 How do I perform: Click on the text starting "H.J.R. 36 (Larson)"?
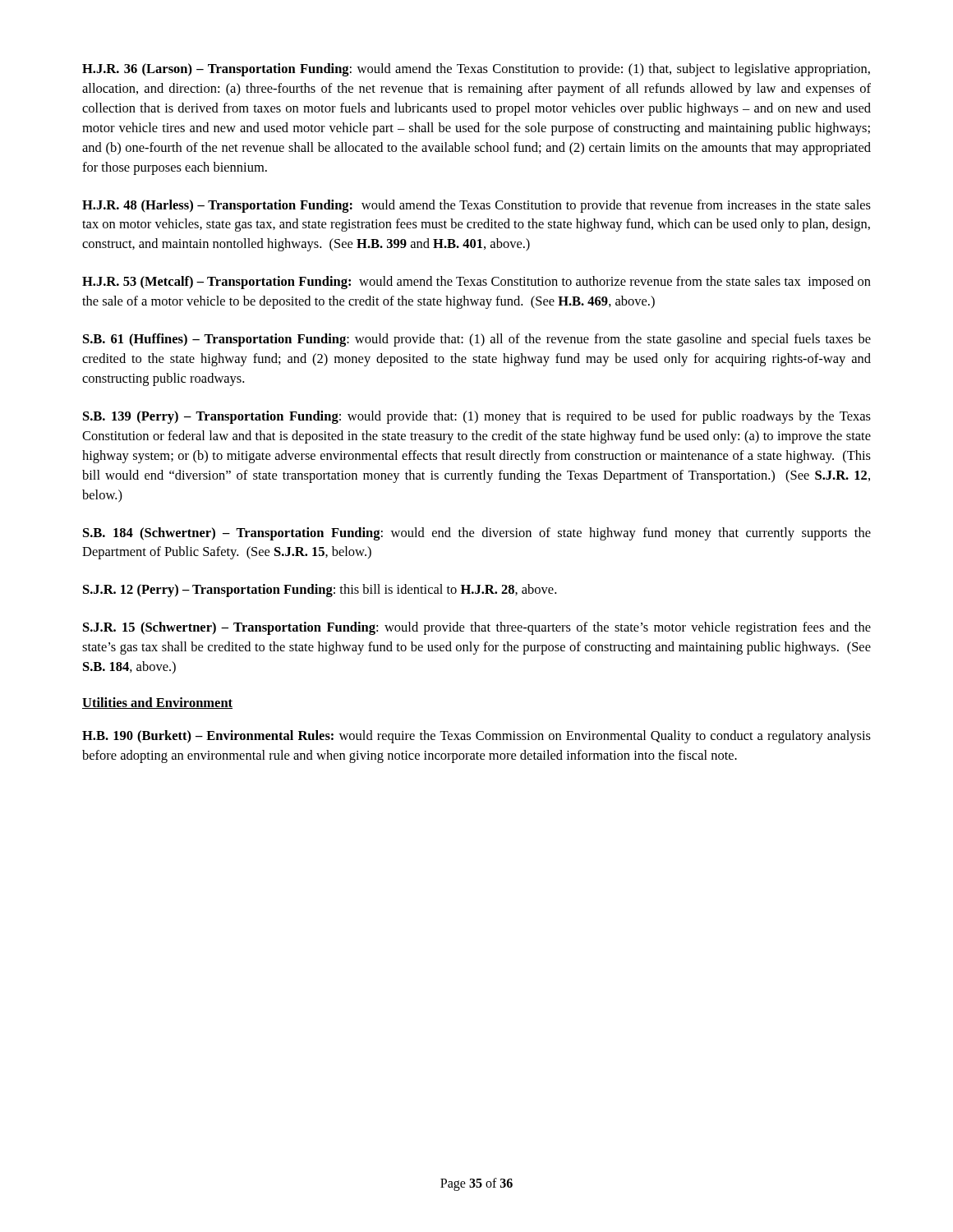point(476,118)
